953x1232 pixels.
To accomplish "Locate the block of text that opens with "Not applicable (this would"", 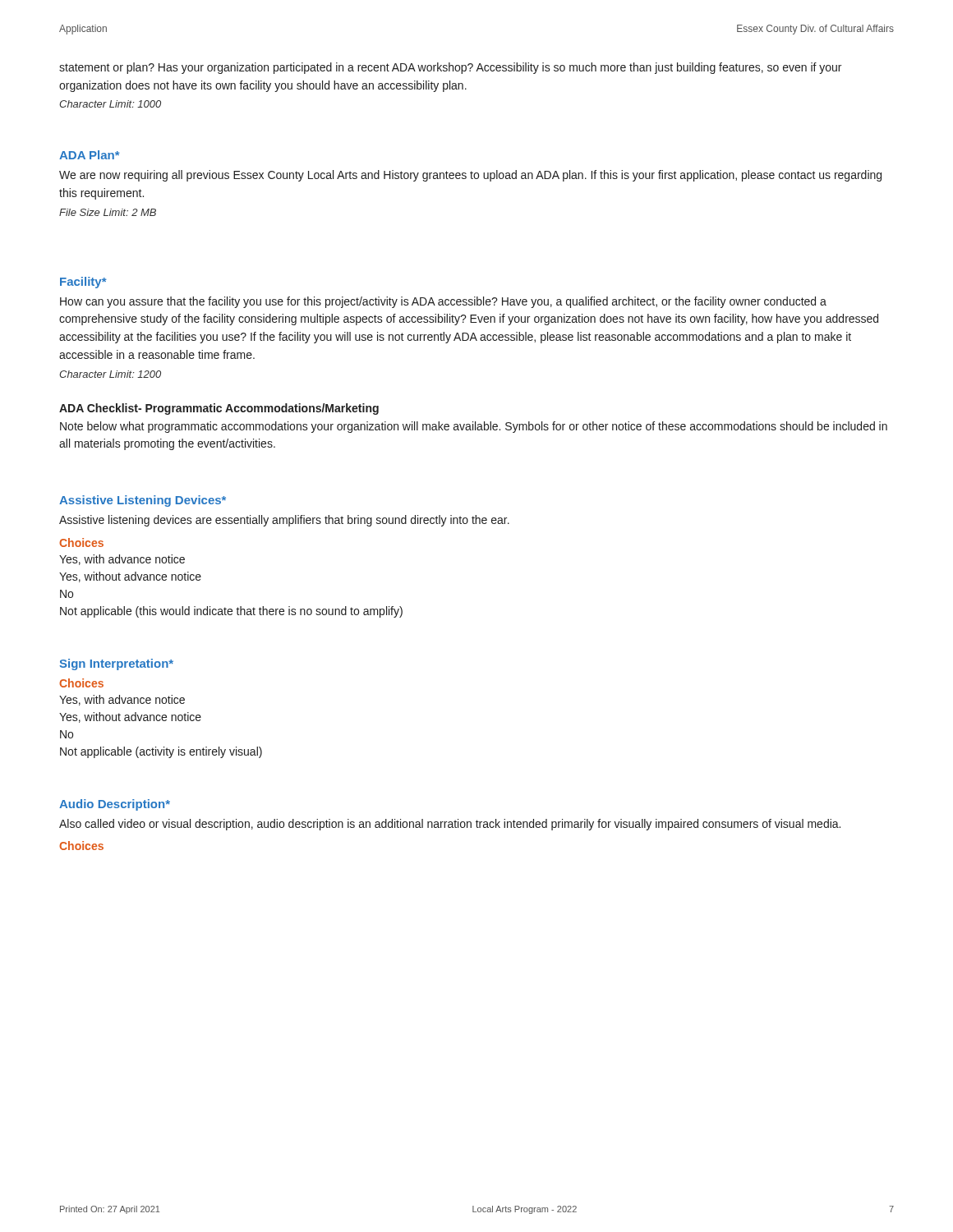I will coord(231,611).
